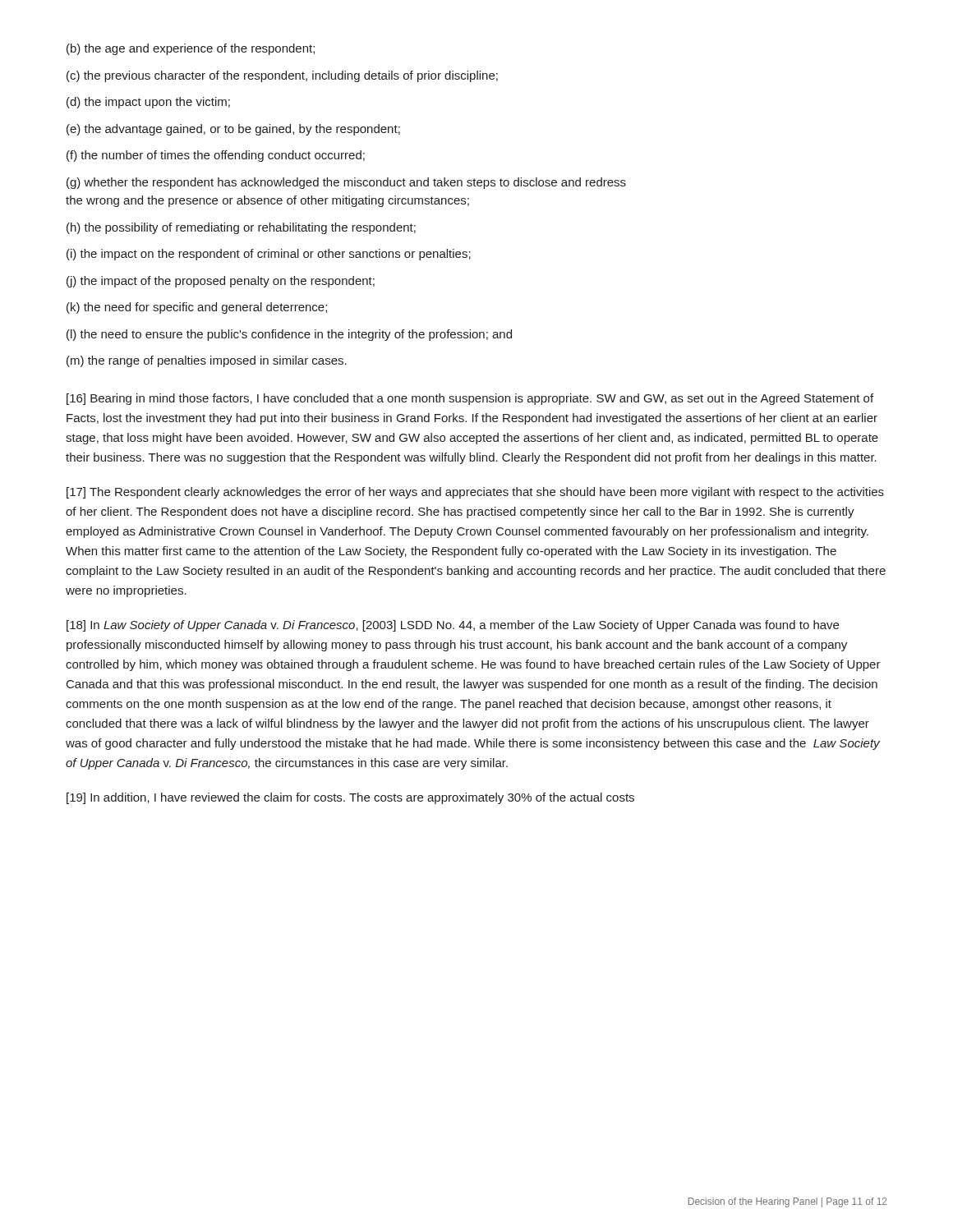Locate the list item that says "(g) whether the respondent has acknowledged the misconduct"
The width and height of the screenshot is (953, 1232).
click(x=346, y=191)
